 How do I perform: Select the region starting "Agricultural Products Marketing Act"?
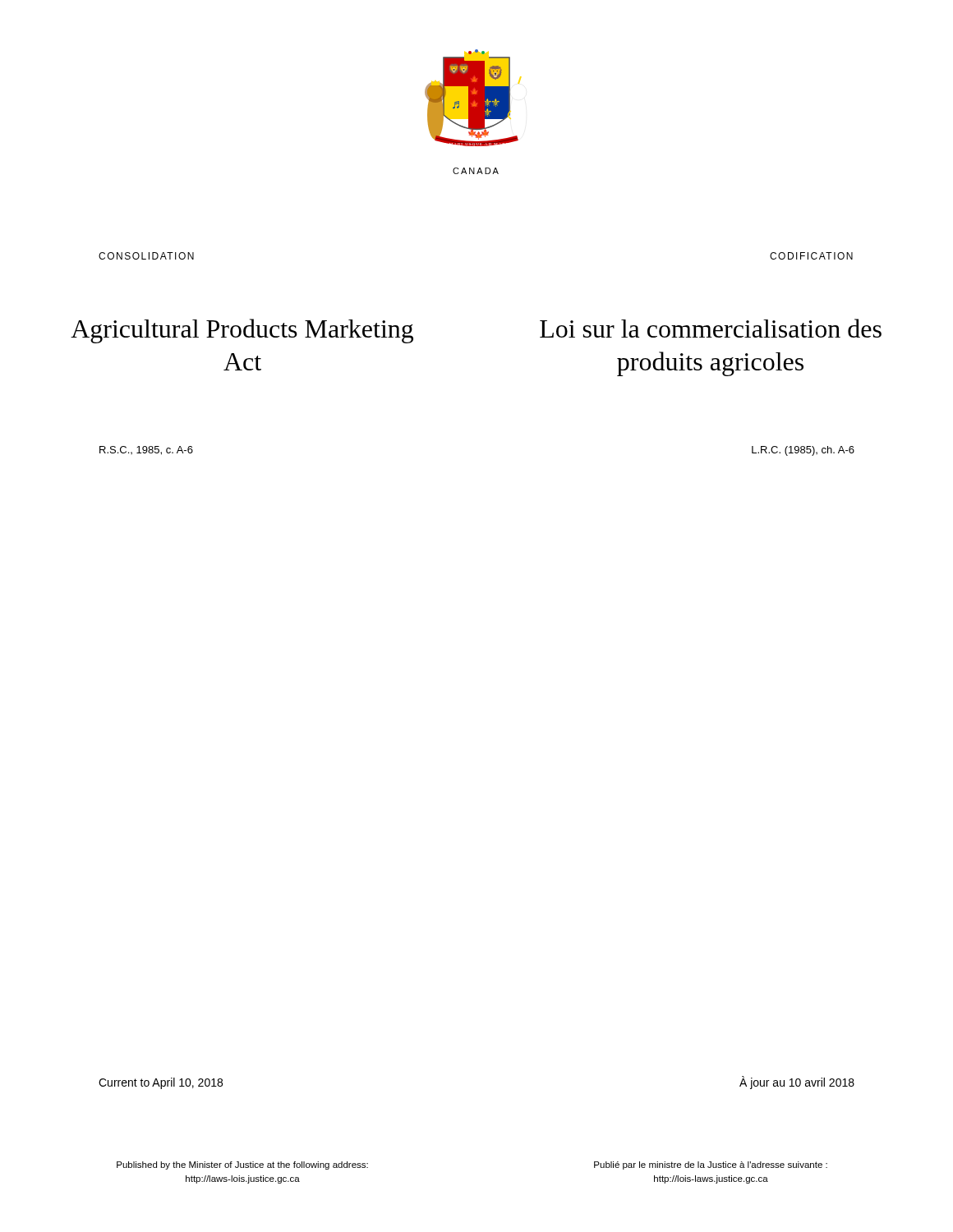click(x=242, y=345)
